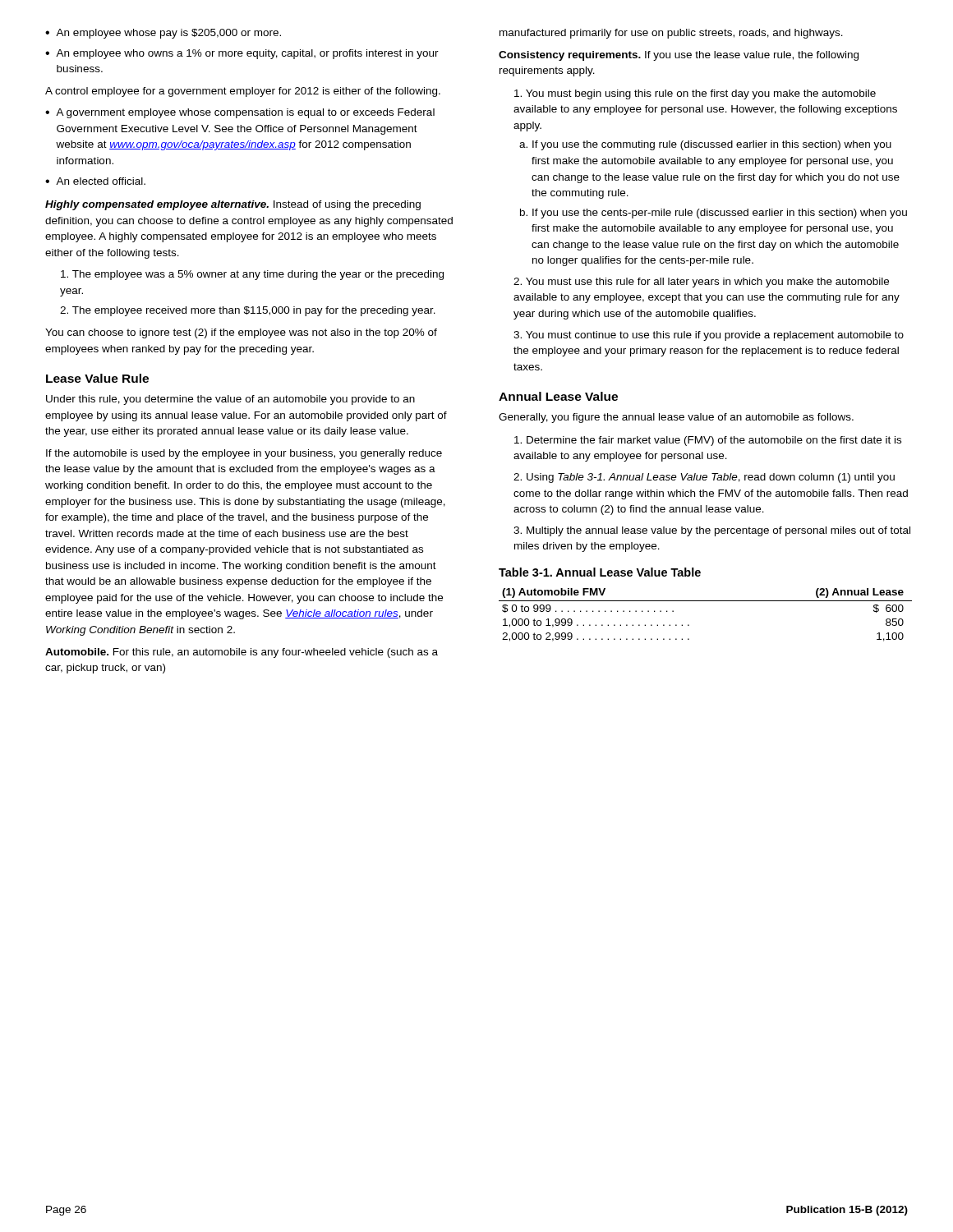Select the text starting "Generally, you figure the"
This screenshot has width=953, height=1232.
(x=676, y=417)
